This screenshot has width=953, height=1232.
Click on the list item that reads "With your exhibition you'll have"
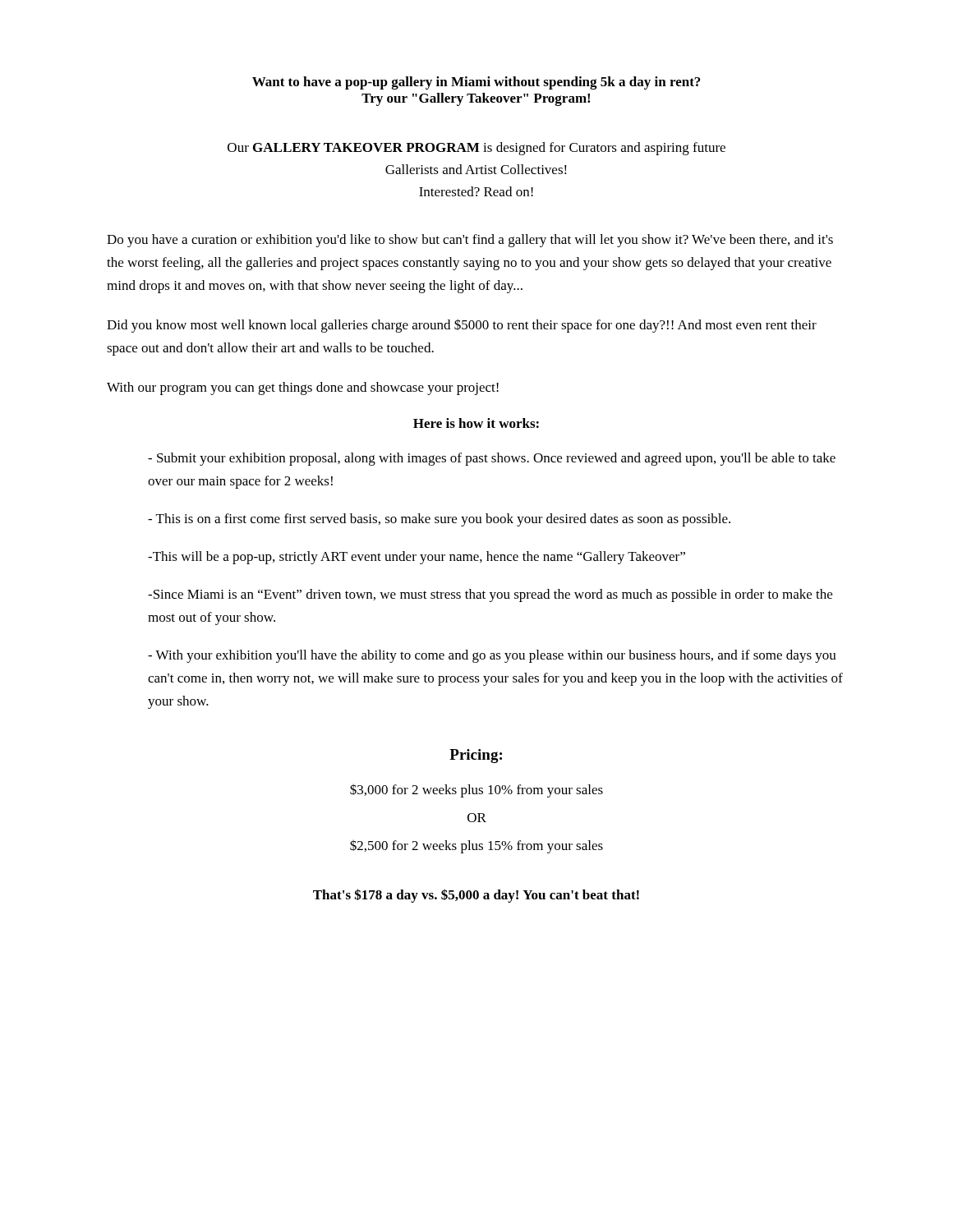click(x=495, y=678)
